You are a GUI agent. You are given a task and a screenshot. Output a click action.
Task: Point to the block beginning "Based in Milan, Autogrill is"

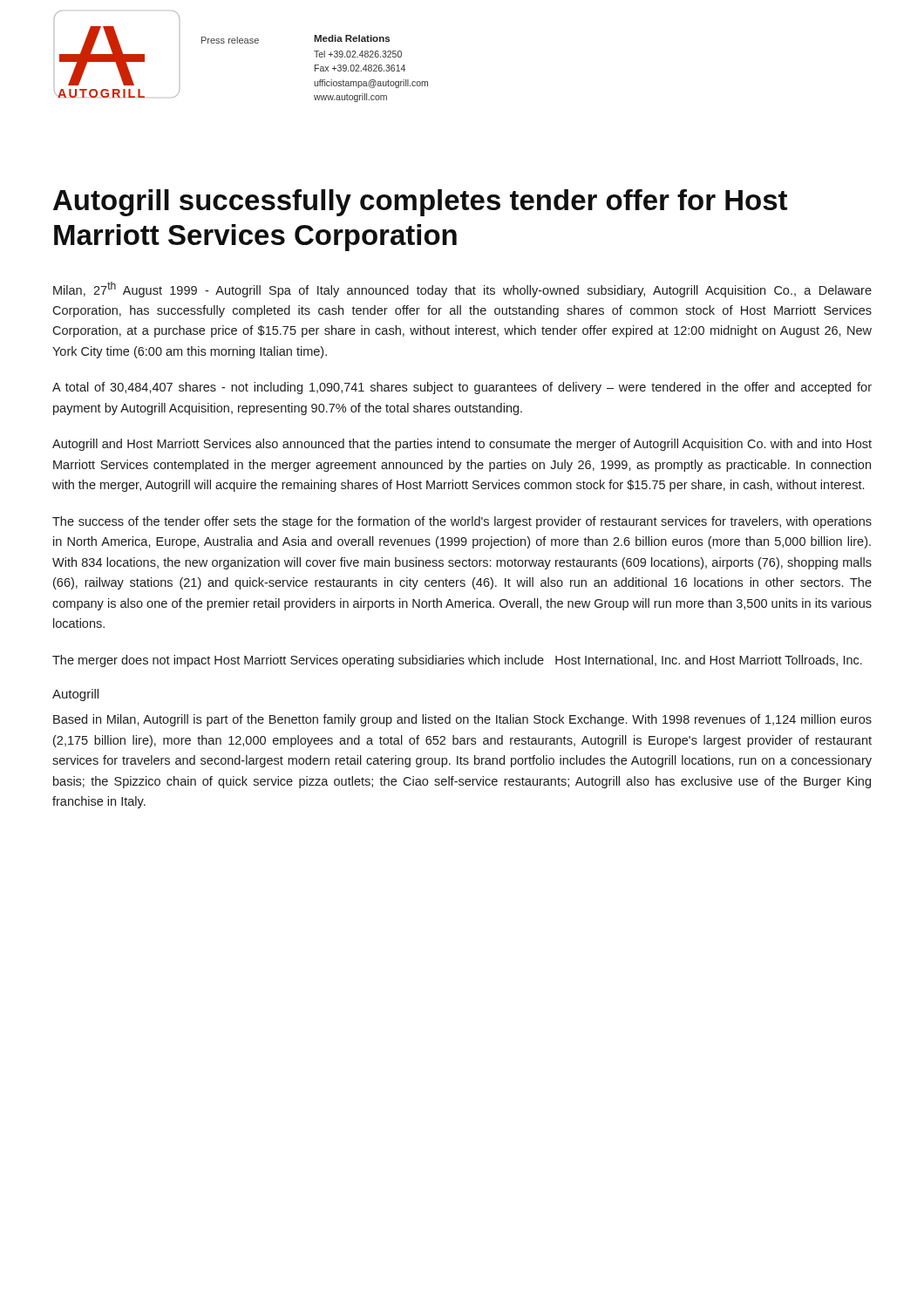[x=462, y=760]
